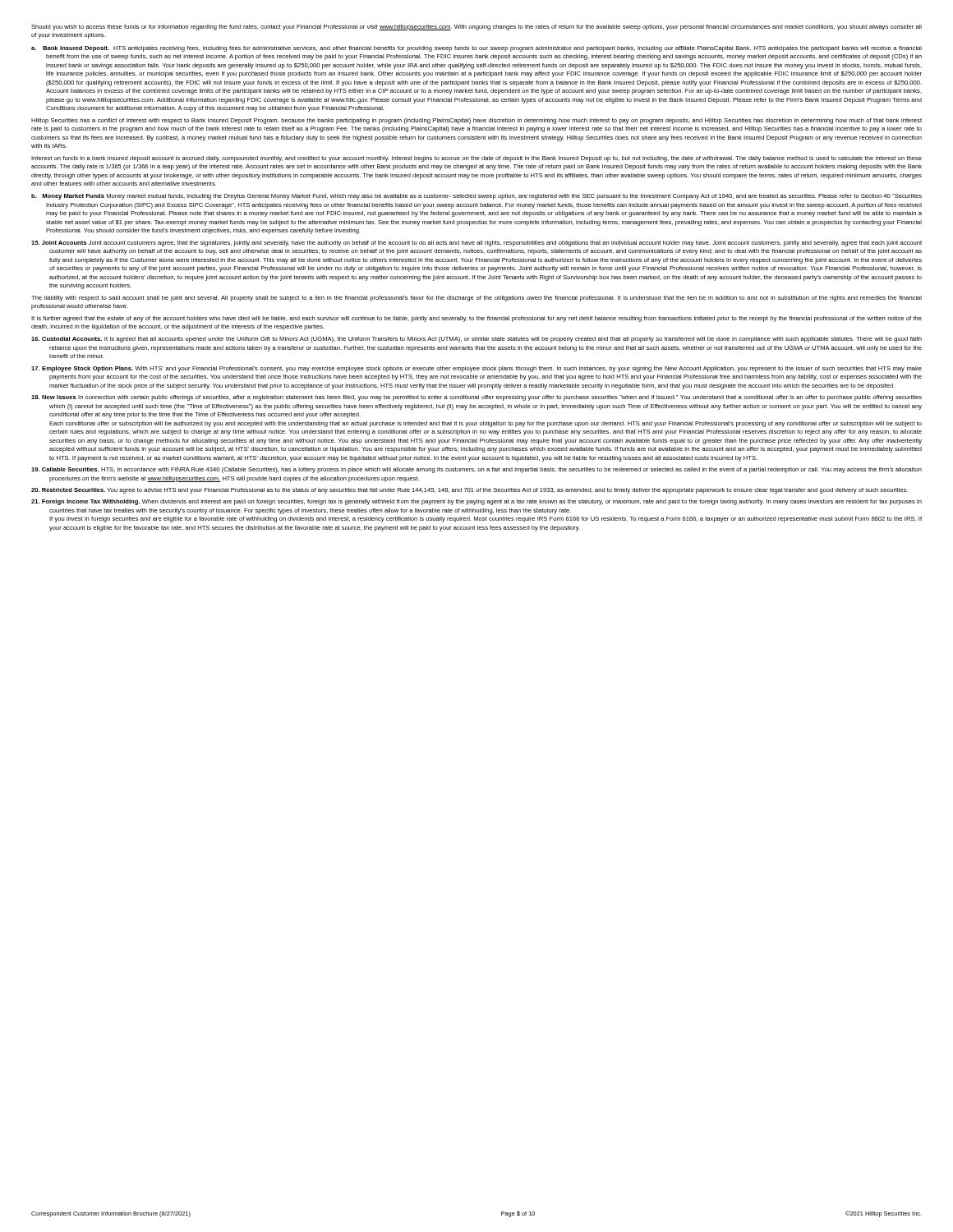Find the block on this page that starts "Should you wish to access these funds or"
The image size is (953, 1232).
[x=476, y=31]
